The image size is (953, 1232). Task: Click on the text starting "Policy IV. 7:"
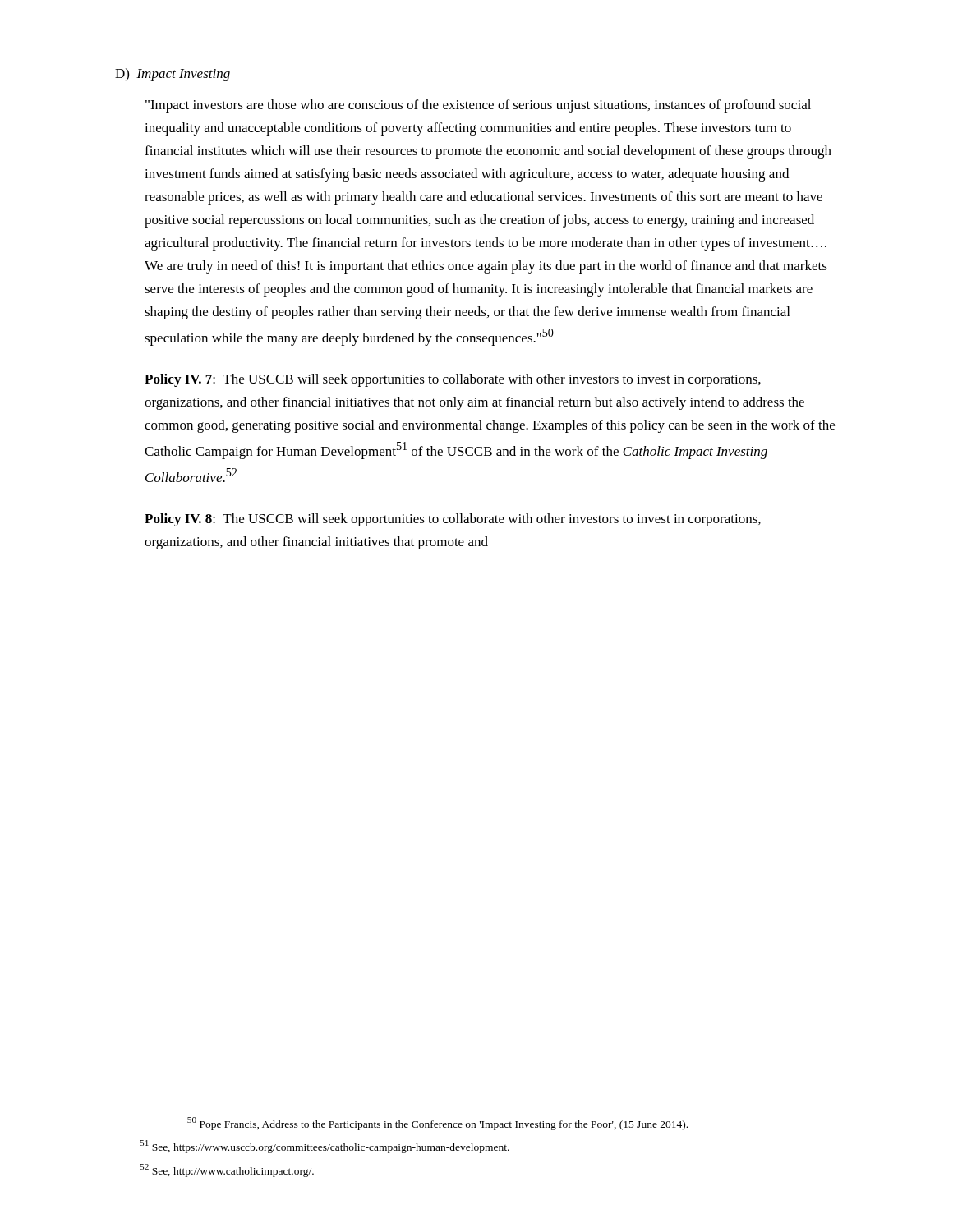(x=490, y=428)
